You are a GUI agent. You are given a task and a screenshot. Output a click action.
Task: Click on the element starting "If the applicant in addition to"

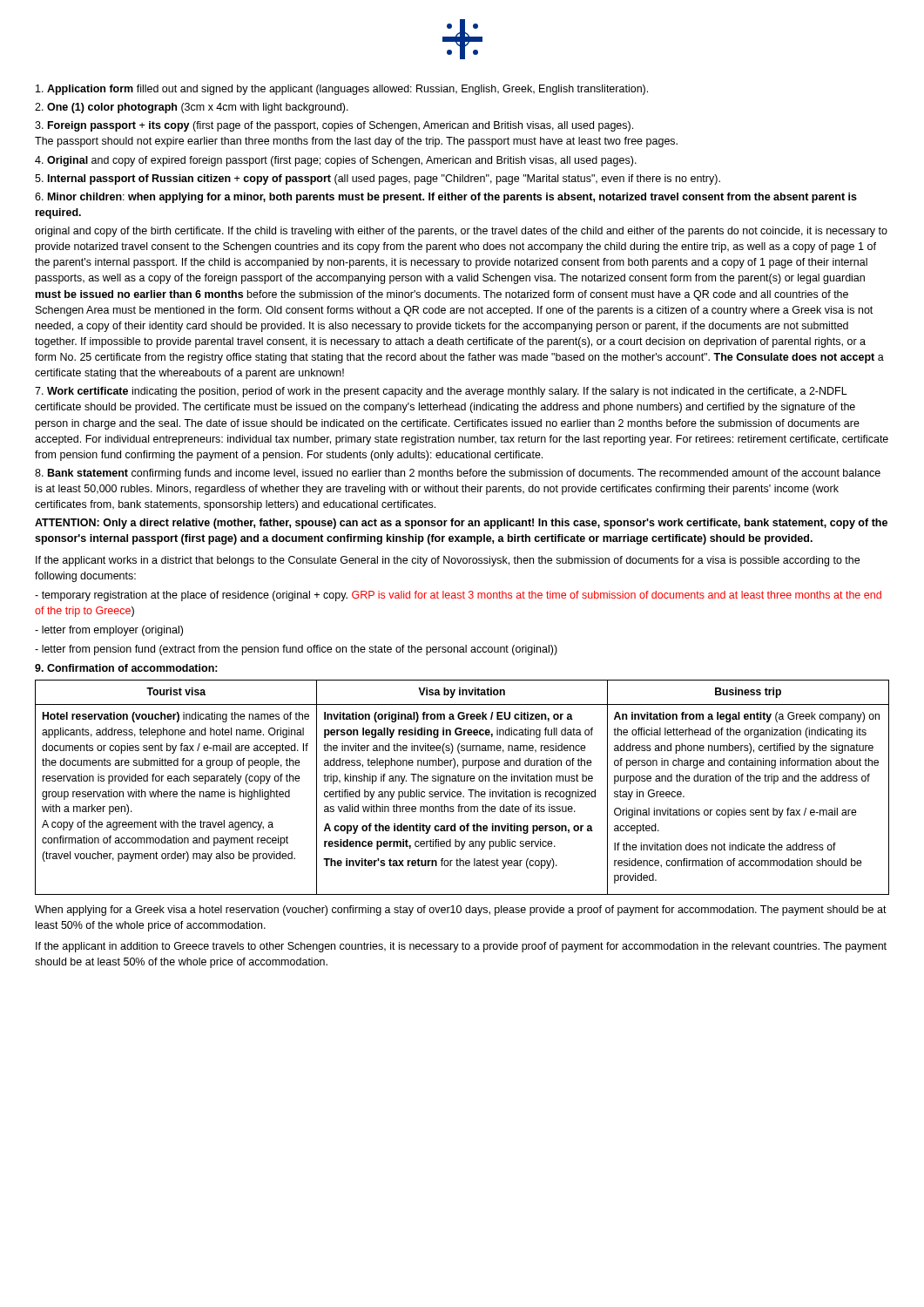[x=462, y=954]
